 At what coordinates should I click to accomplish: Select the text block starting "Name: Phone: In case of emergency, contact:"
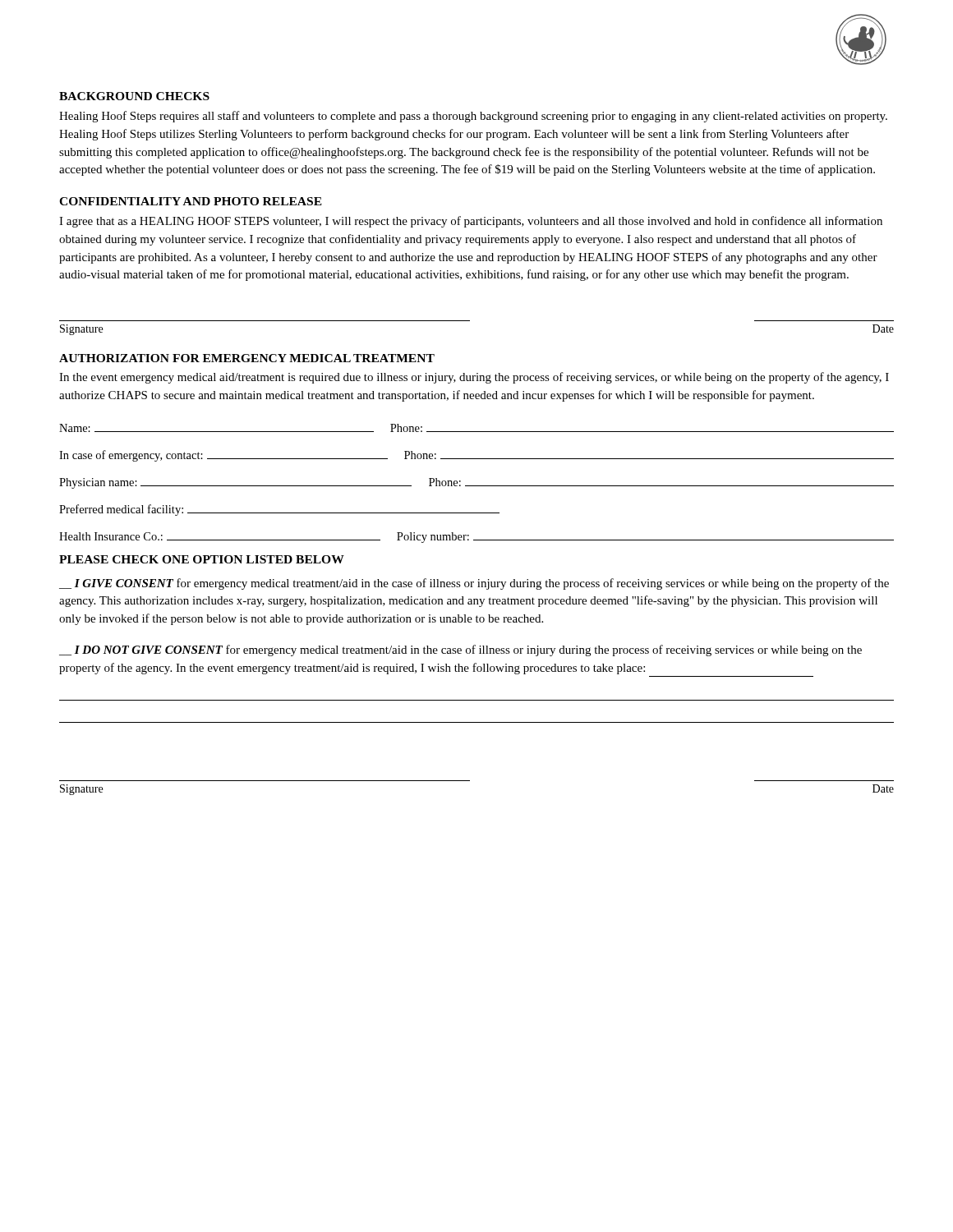[x=476, y=480]
